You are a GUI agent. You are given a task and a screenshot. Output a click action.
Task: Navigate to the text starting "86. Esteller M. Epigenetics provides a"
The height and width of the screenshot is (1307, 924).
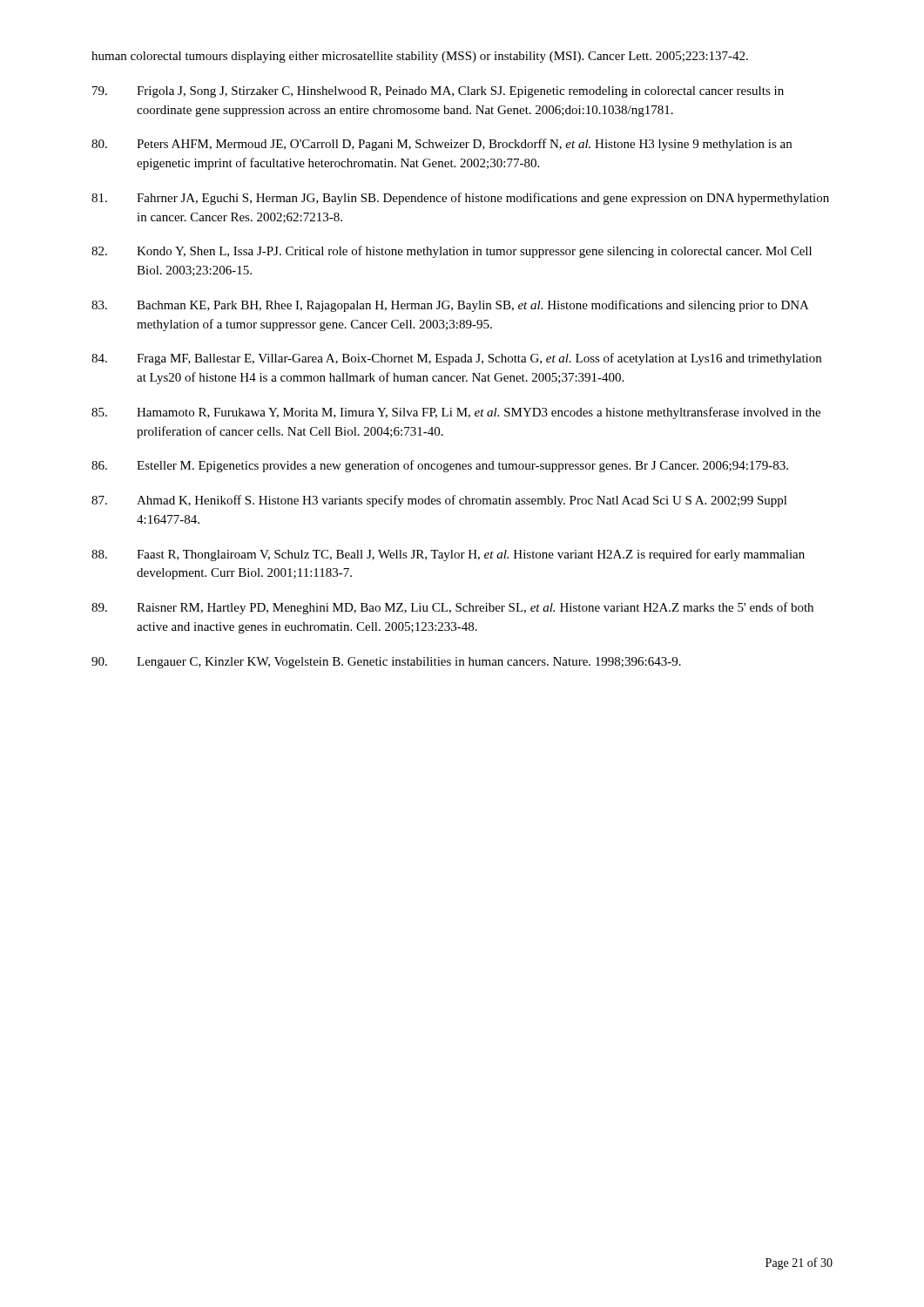coord(462,466)
